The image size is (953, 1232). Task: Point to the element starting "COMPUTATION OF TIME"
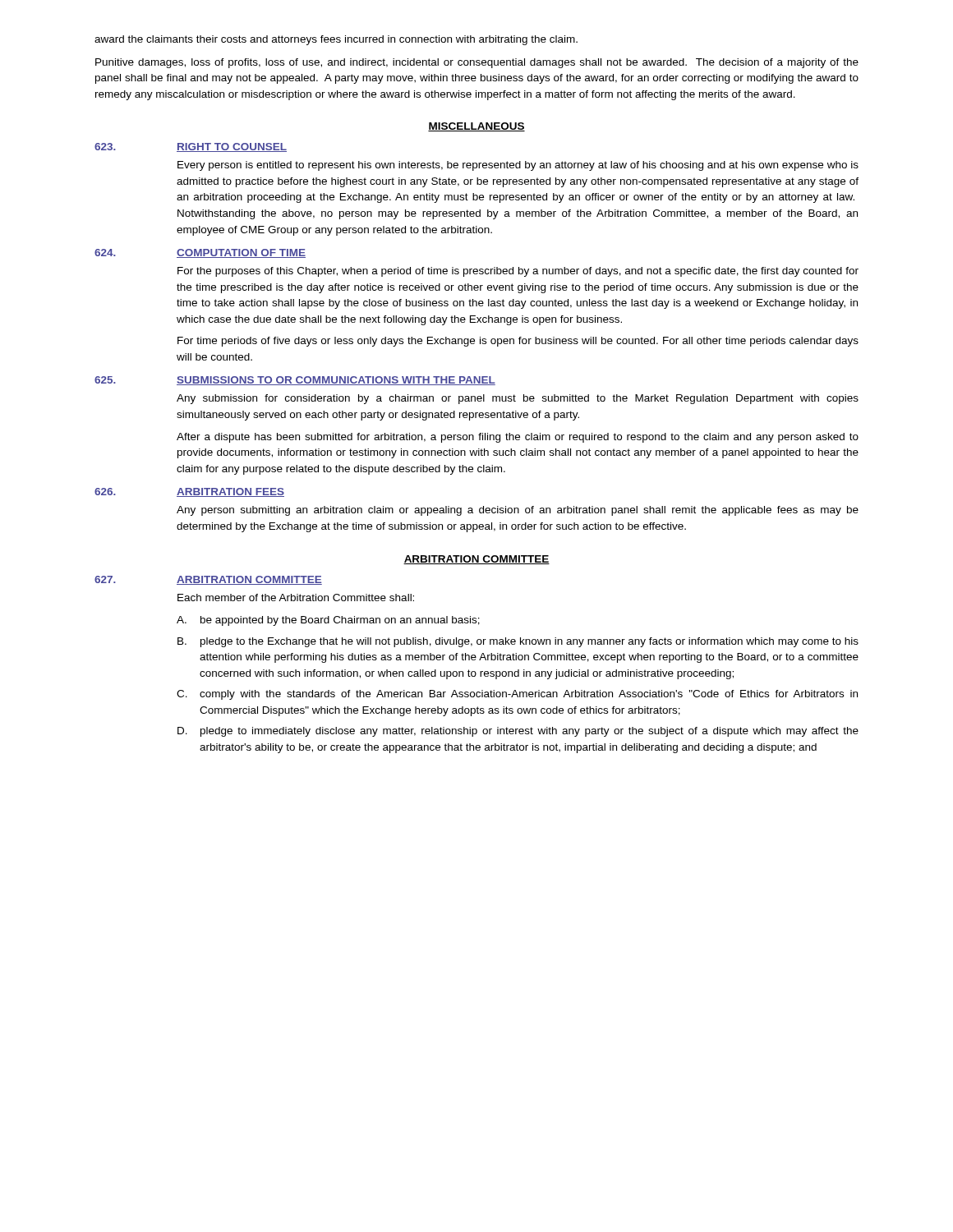(241, 253)
